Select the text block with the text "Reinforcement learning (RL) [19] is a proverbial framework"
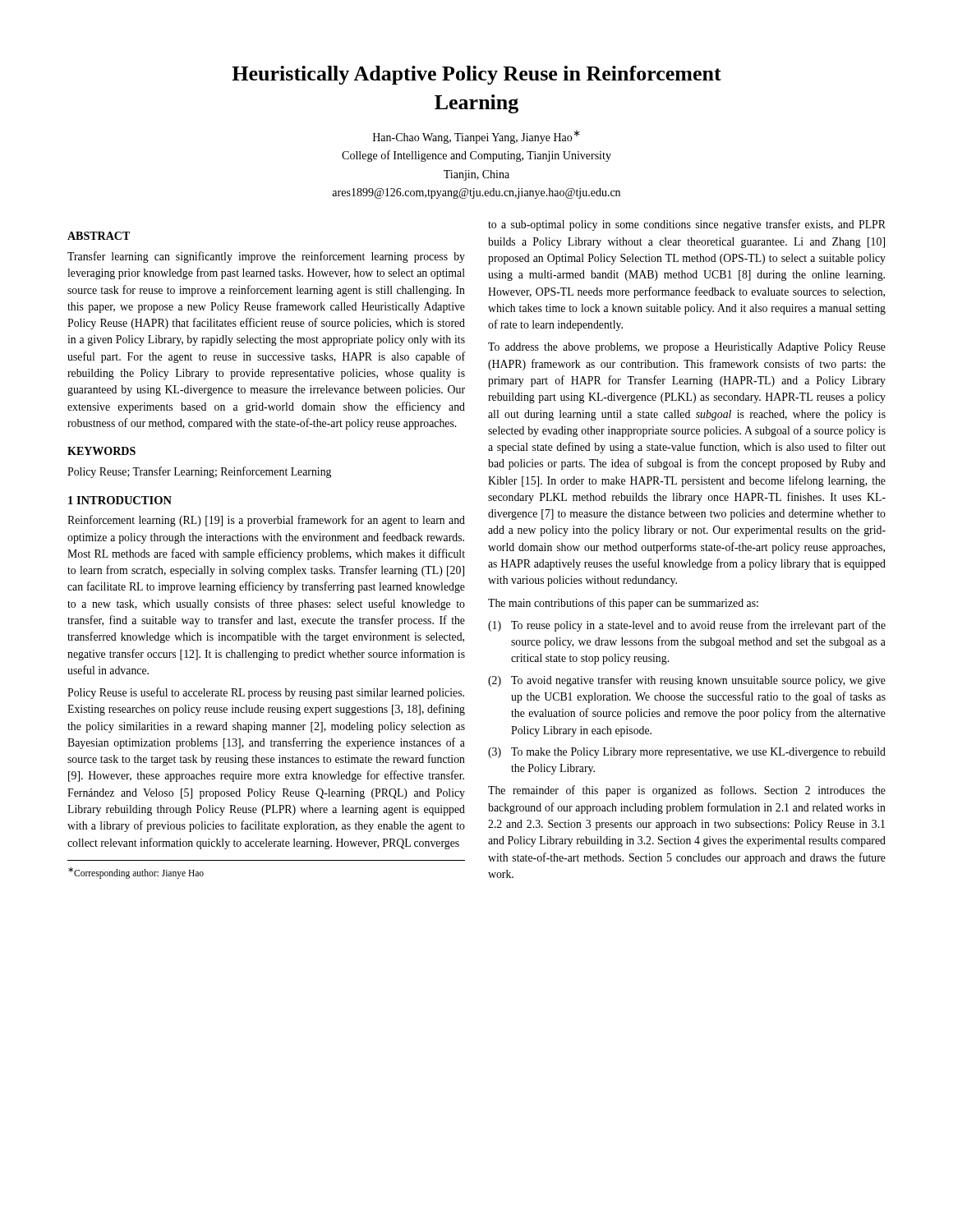 [x=266, y=682]
